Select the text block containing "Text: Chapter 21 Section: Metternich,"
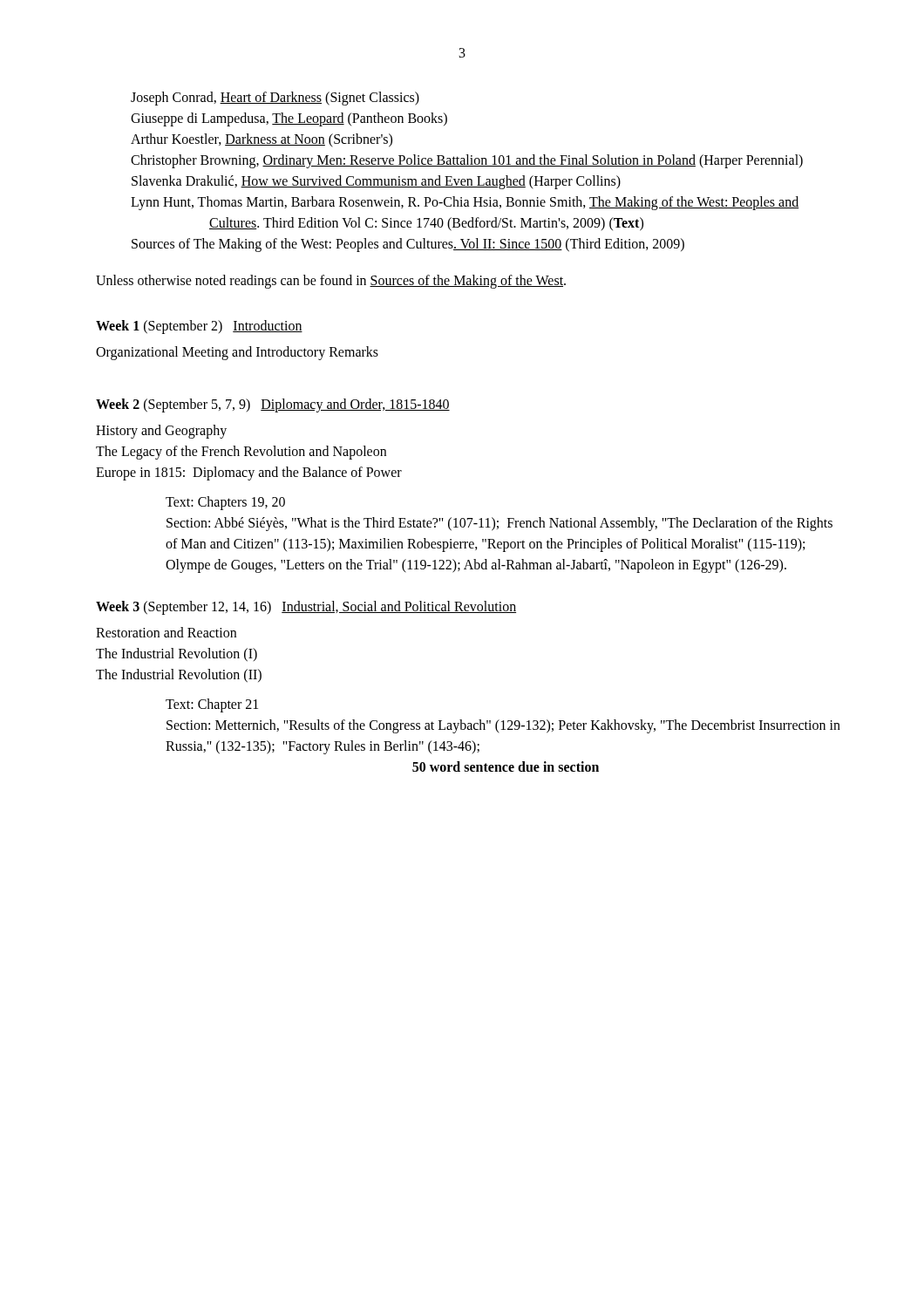 point(506,737)
